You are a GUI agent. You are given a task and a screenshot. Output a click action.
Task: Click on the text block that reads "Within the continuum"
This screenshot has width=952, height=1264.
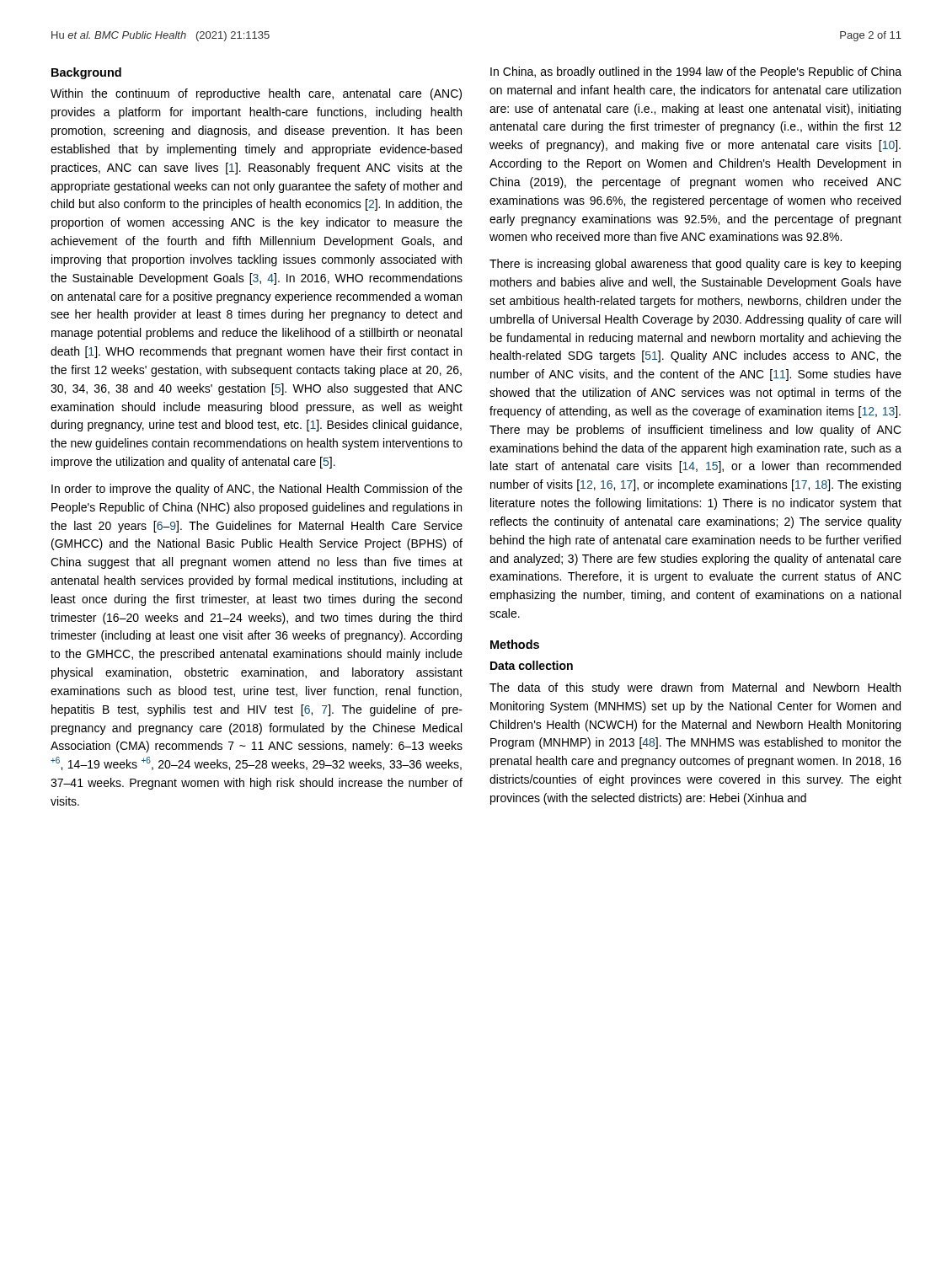pyautogui.click(x=257, y=448)
